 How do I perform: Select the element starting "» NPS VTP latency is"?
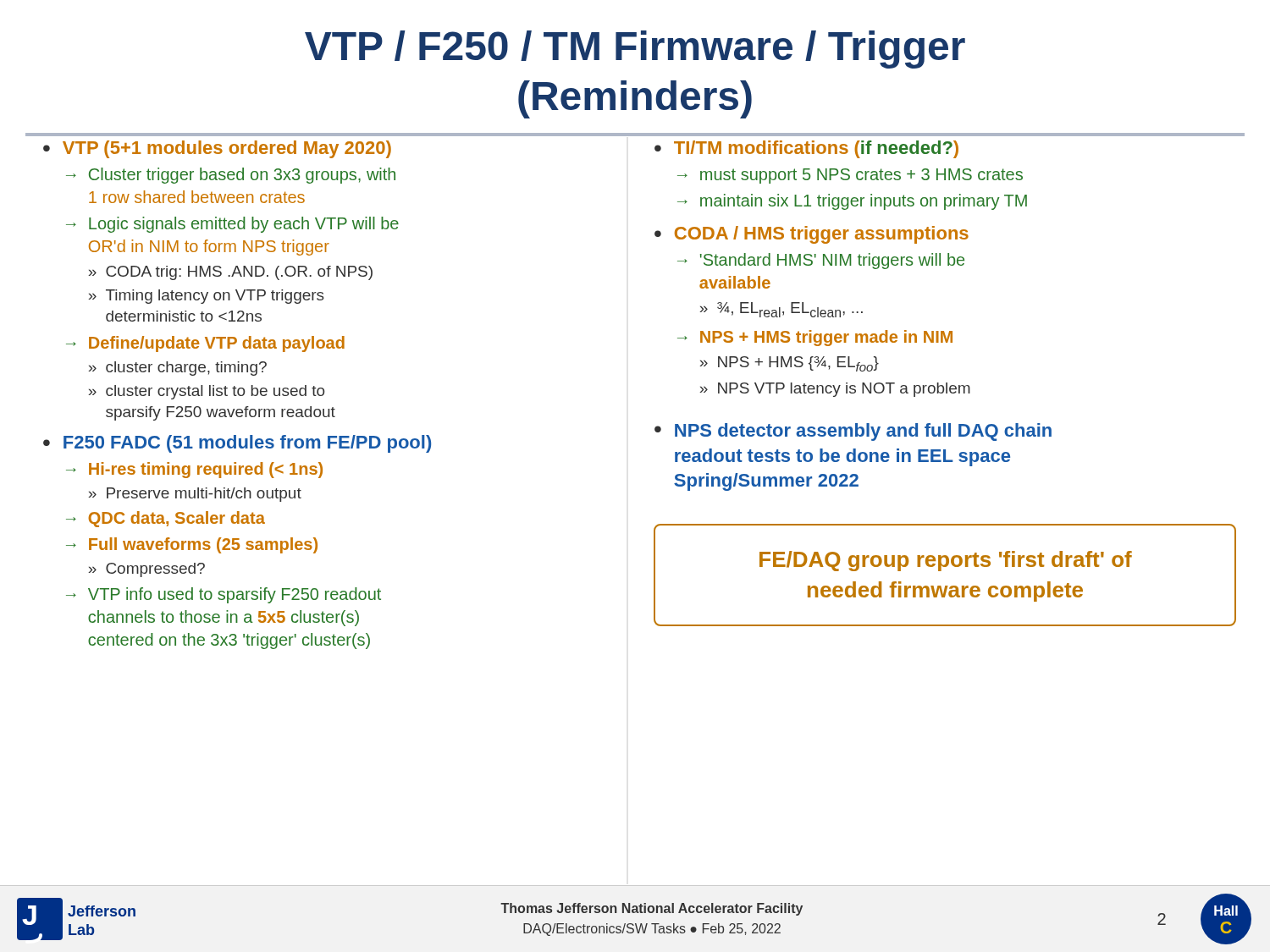[835, 388]
